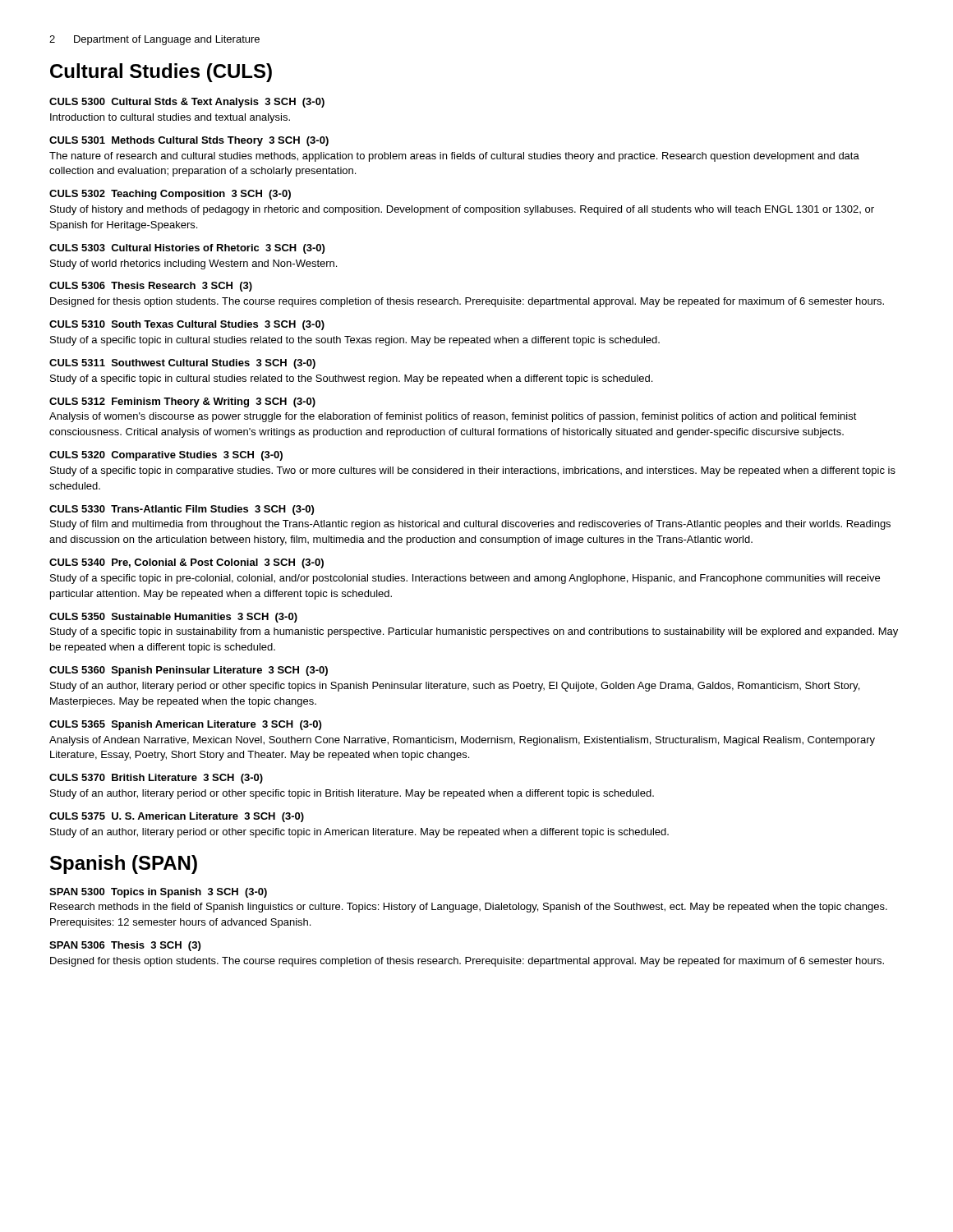Find the region starting "CULS 5302 Teaching"
Screen dimensions: 1232x953
pos(462,209)
